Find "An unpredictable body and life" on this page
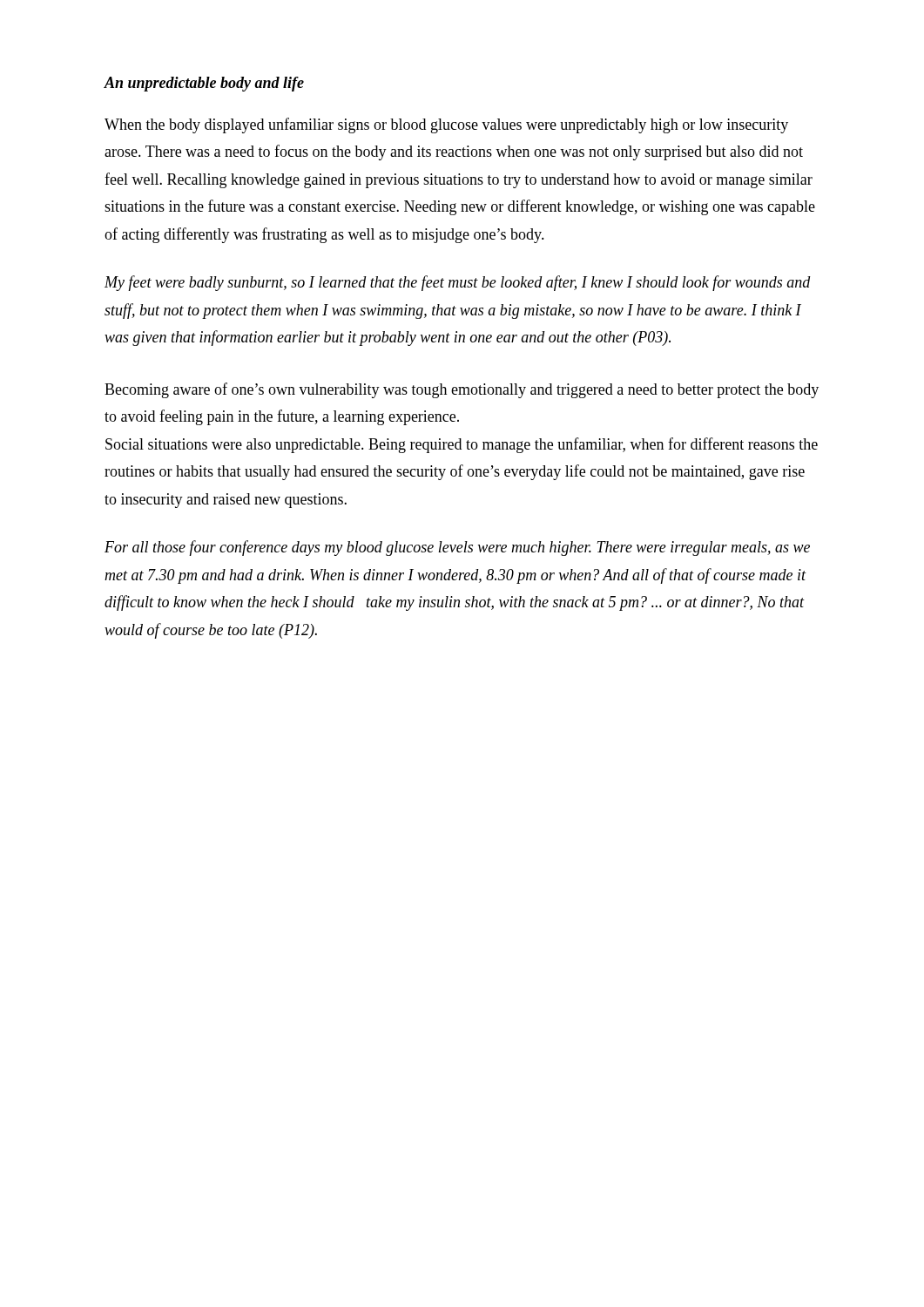 click(204, 83)
